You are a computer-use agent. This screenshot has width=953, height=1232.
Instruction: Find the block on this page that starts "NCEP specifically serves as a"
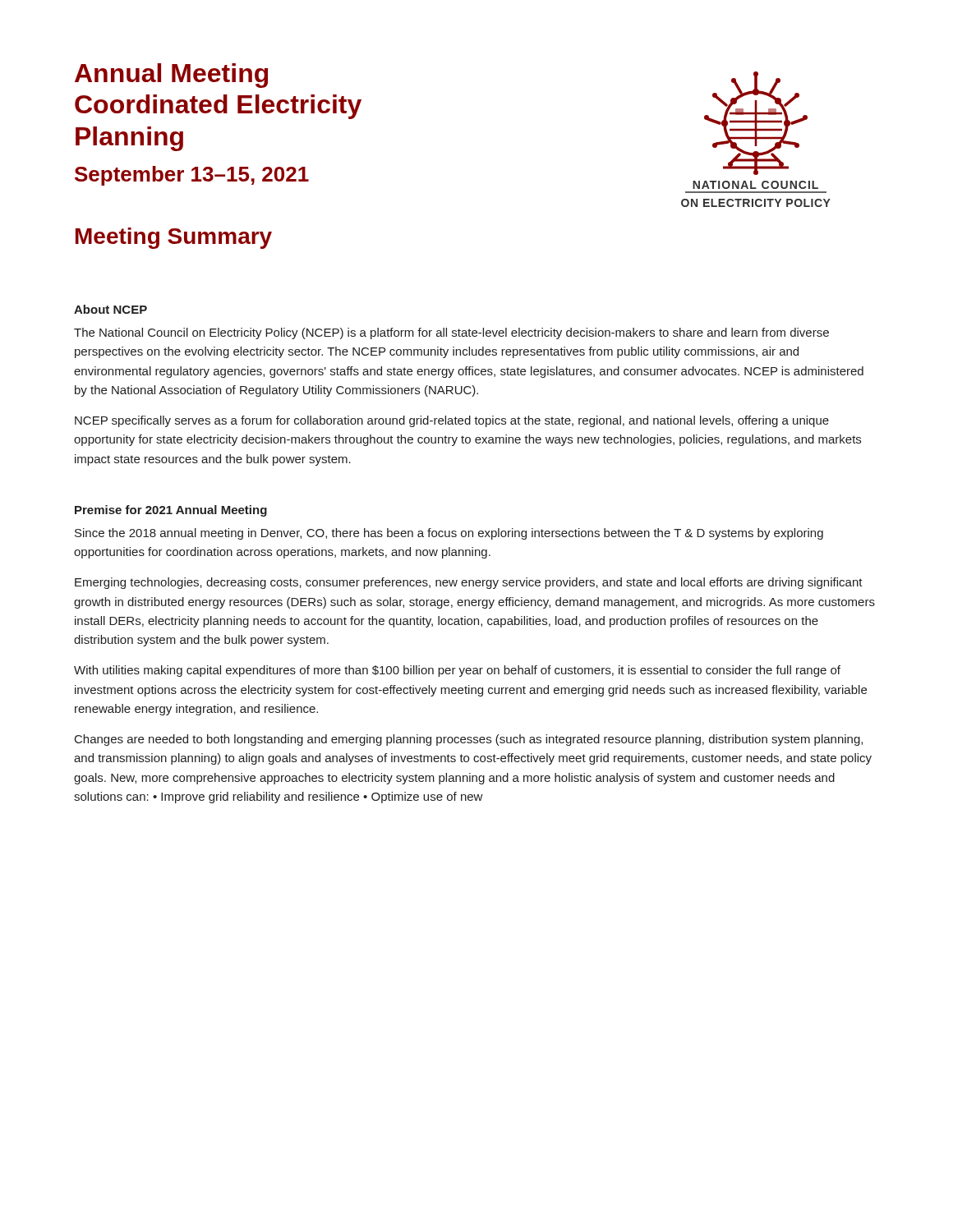coord(476,439)
